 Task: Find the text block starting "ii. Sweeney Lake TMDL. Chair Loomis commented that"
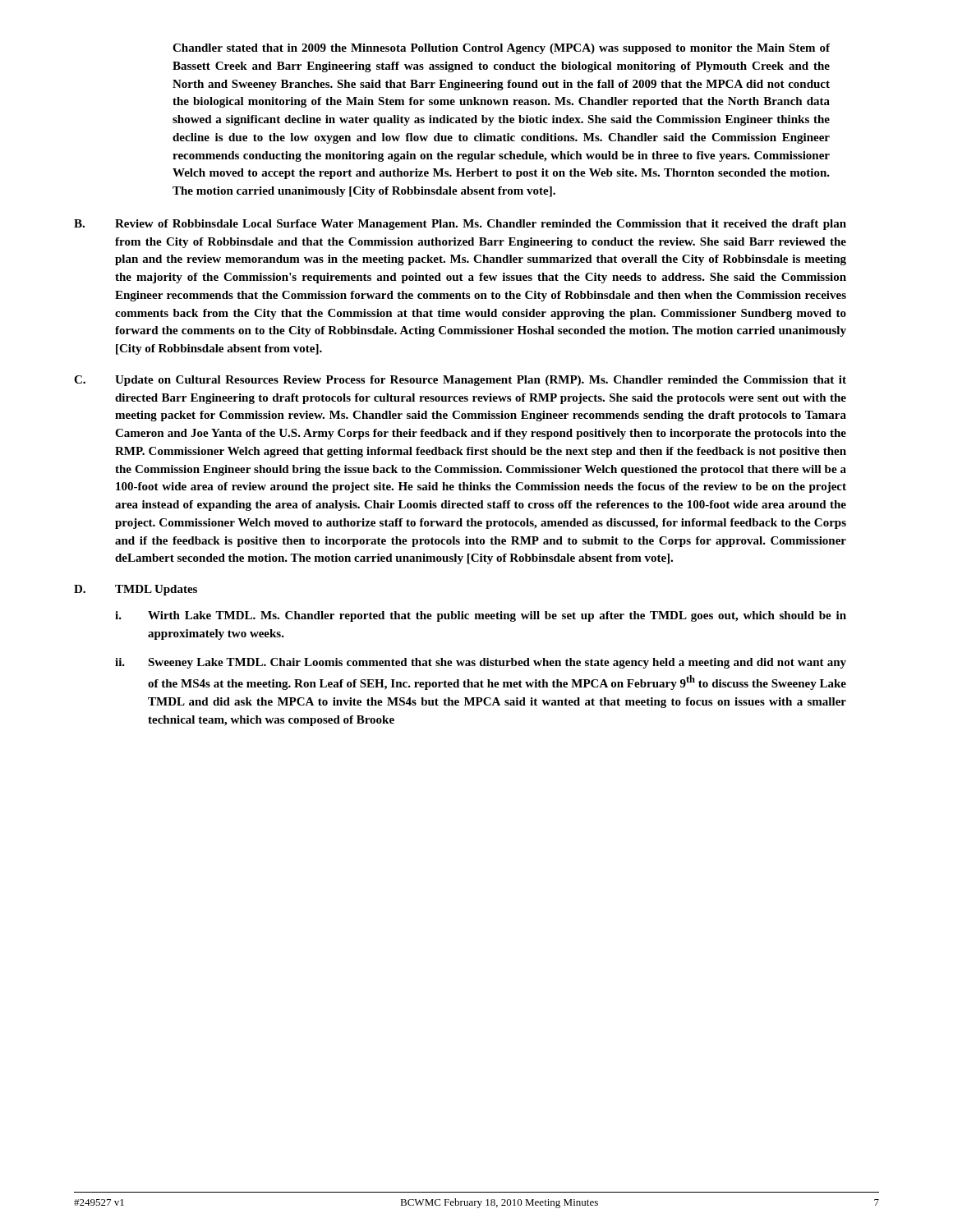pyautogui.click(x=481, y=691)
